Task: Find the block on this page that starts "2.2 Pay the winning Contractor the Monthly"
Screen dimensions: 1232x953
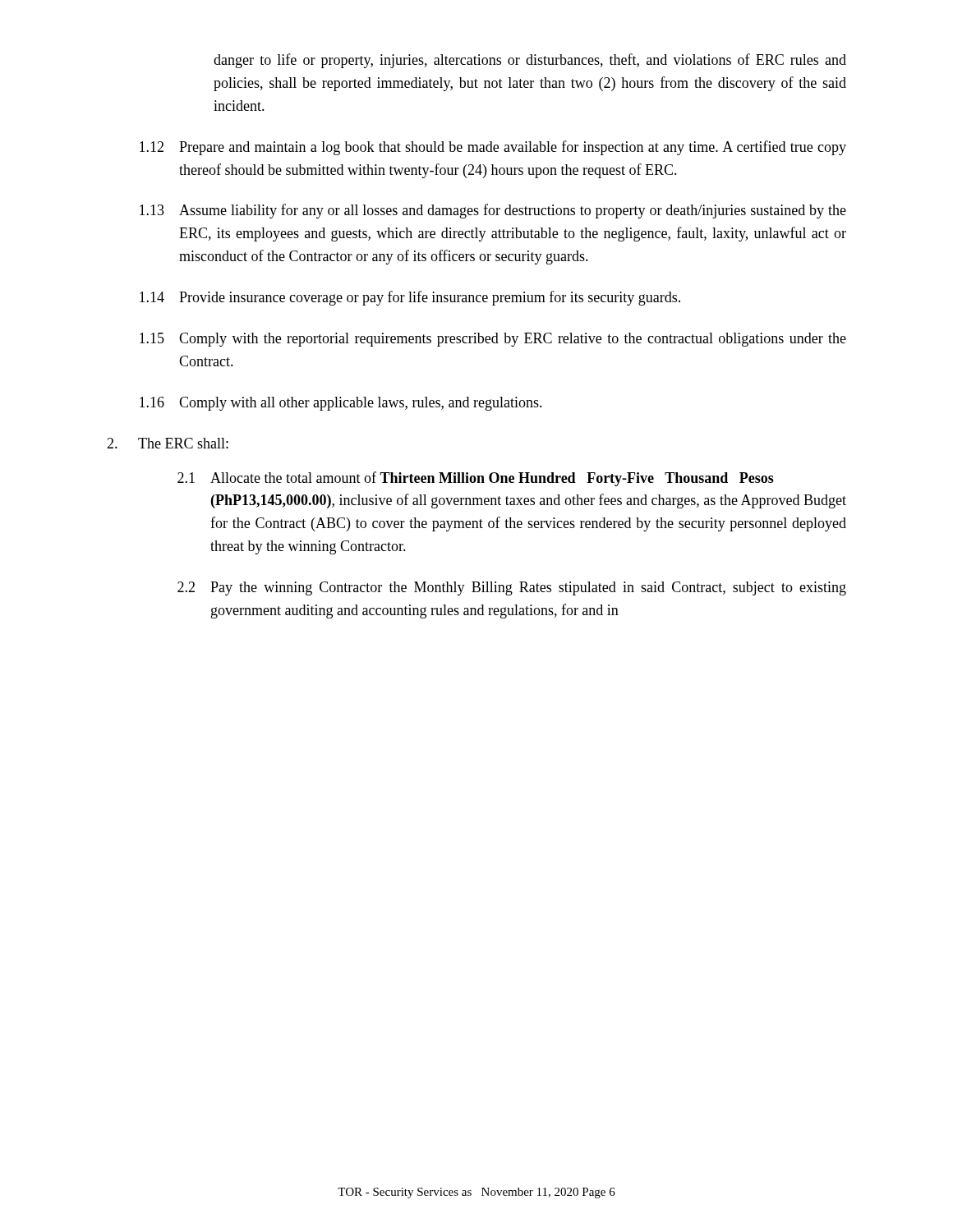Action: [492, 600]
